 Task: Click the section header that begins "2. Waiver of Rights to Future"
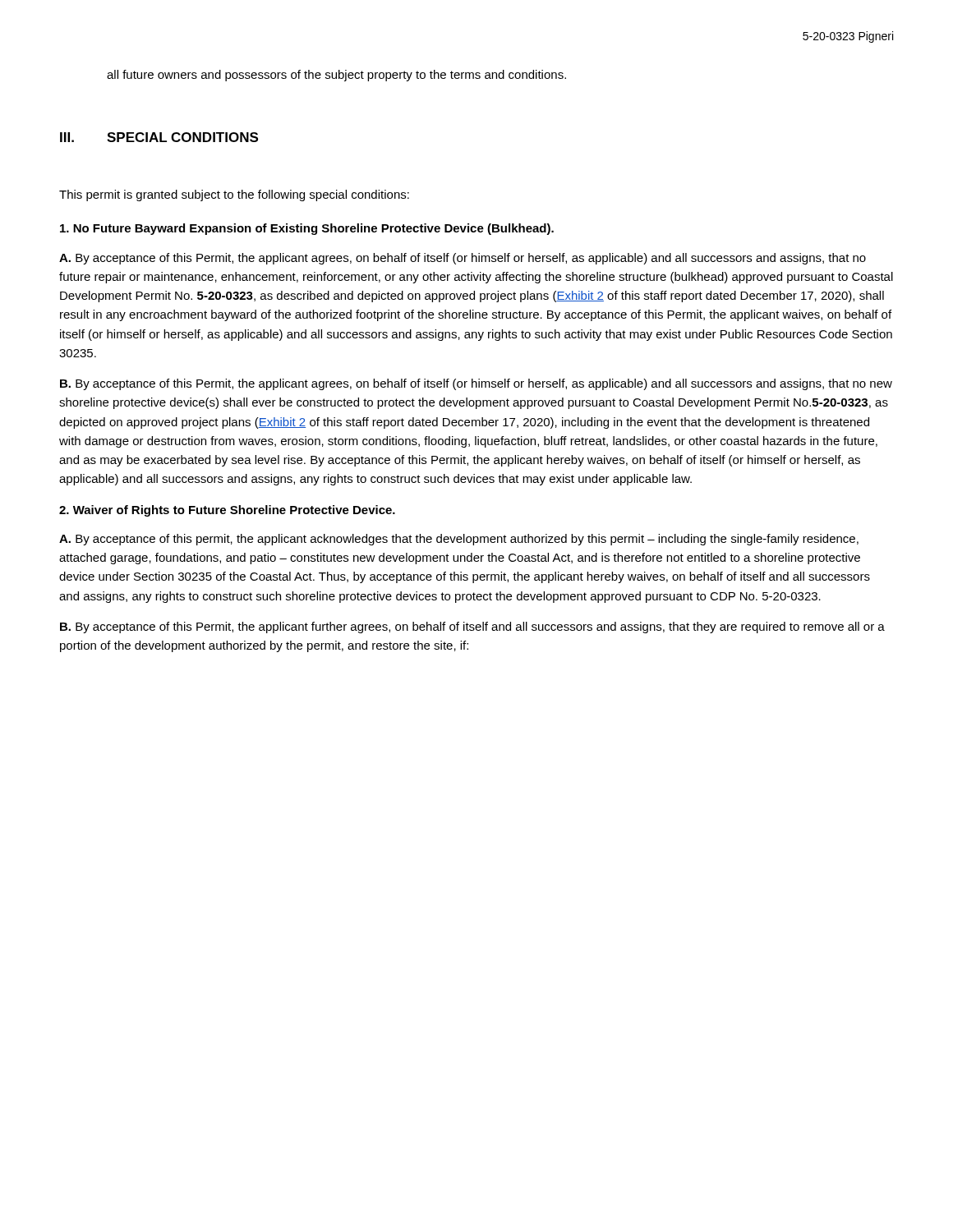coord(227,509)
